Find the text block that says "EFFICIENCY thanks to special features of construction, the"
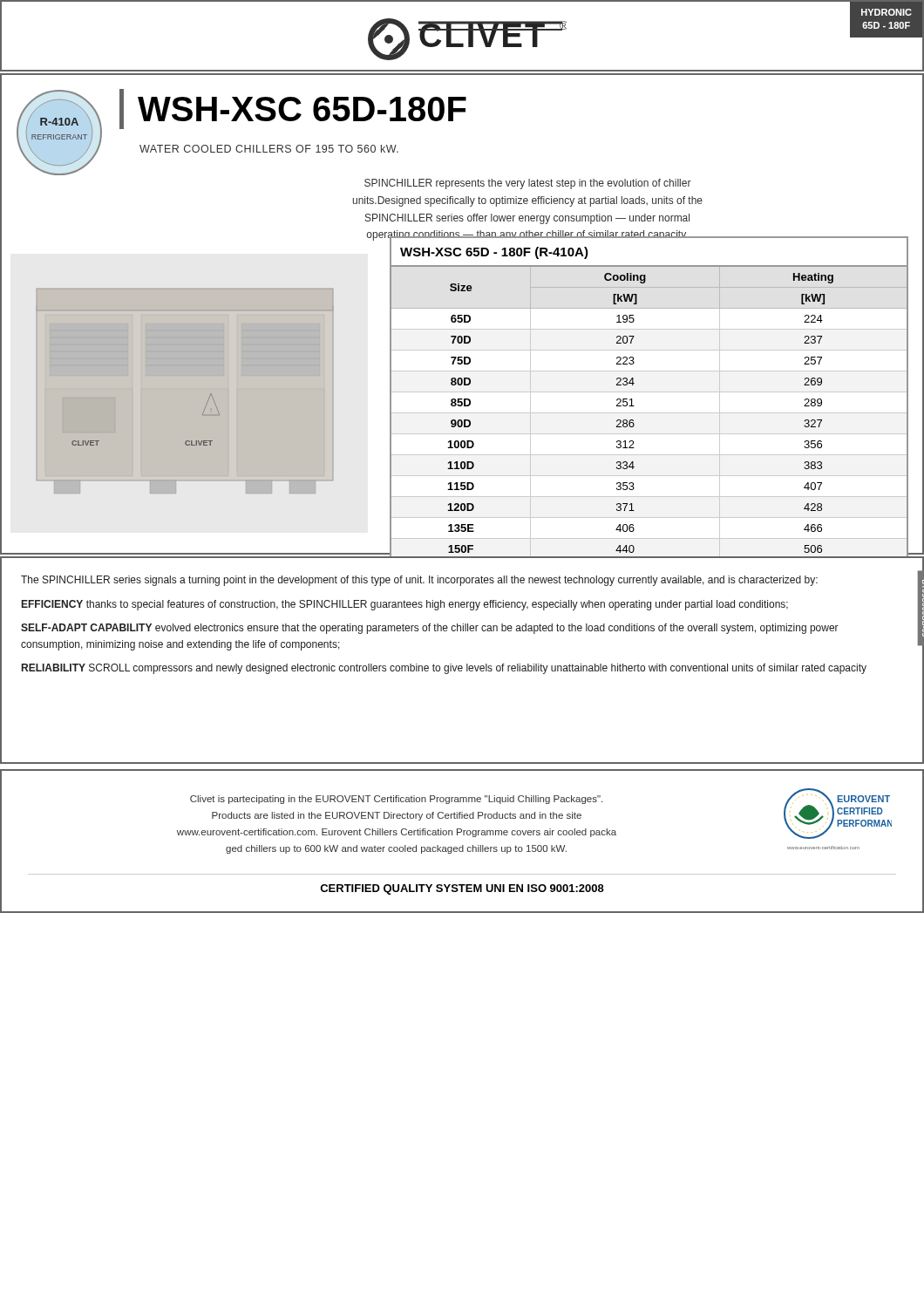The height and width of the screenshot is (1308, 924). coord(405,604)
